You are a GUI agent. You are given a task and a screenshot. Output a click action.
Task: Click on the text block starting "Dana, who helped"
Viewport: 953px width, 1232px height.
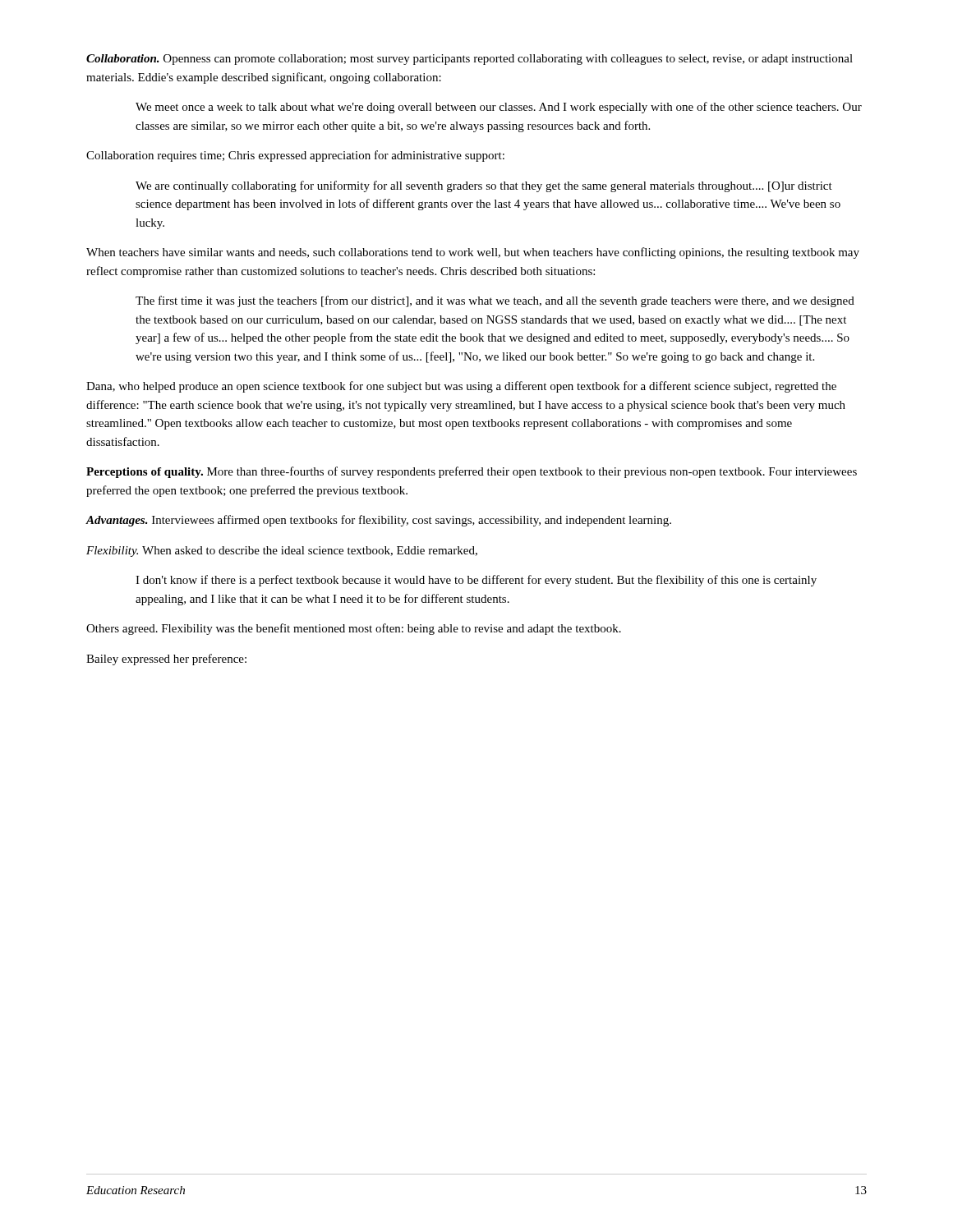click(x=466, y=414)
